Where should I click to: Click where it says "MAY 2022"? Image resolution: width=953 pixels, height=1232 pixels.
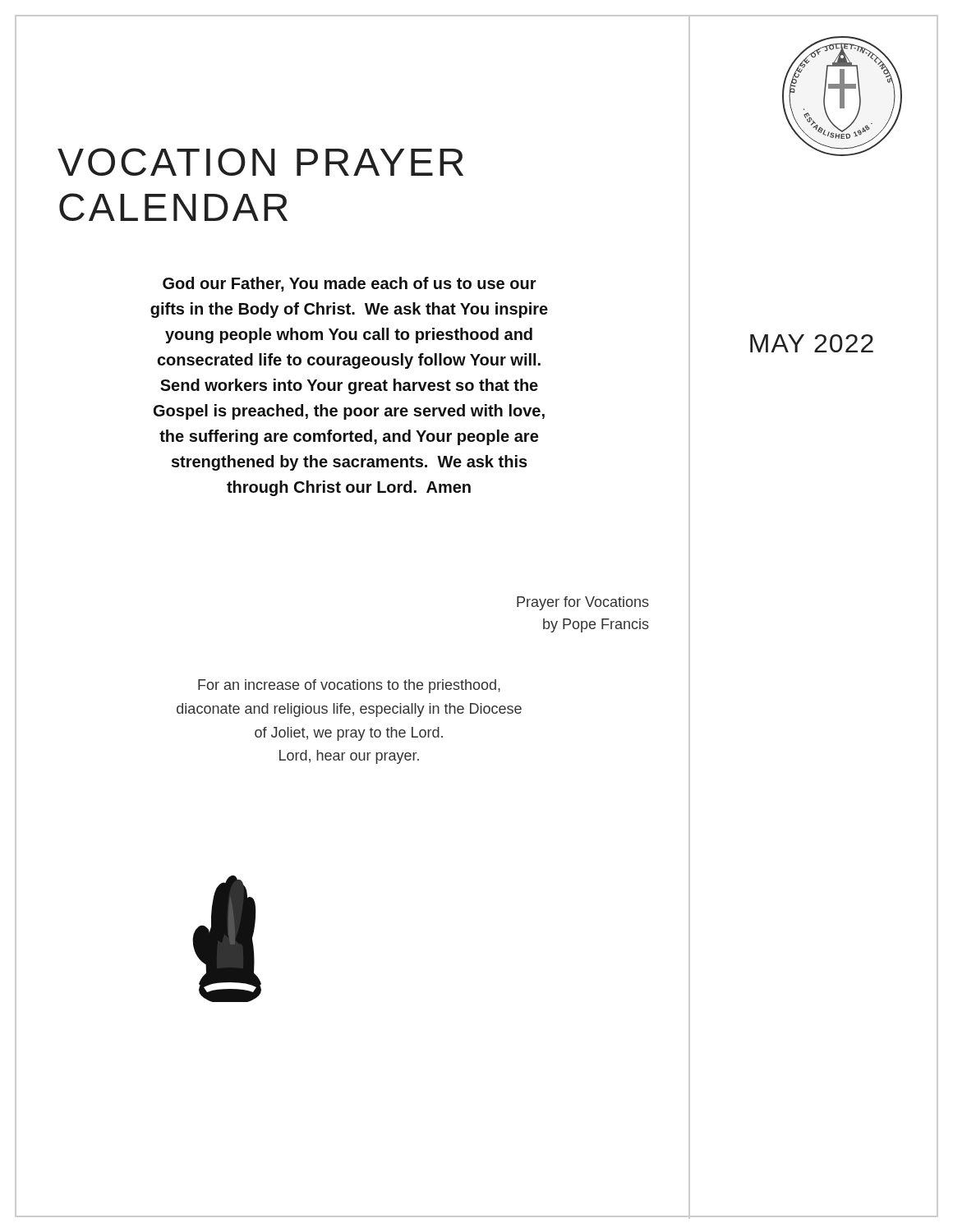(x=812, y=343)
